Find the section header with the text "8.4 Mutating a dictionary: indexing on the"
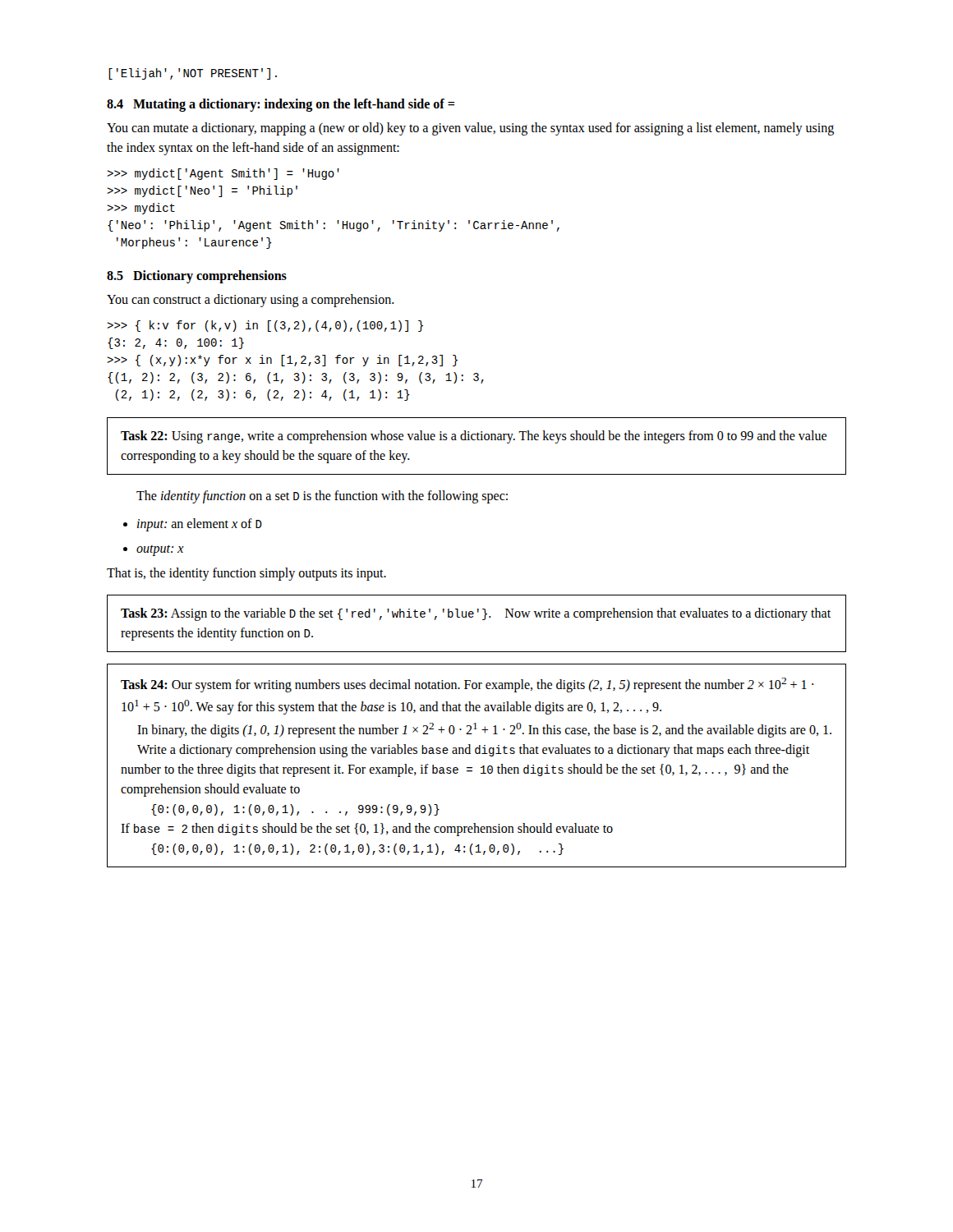The image size is (953, 1232). pos(281,104)
